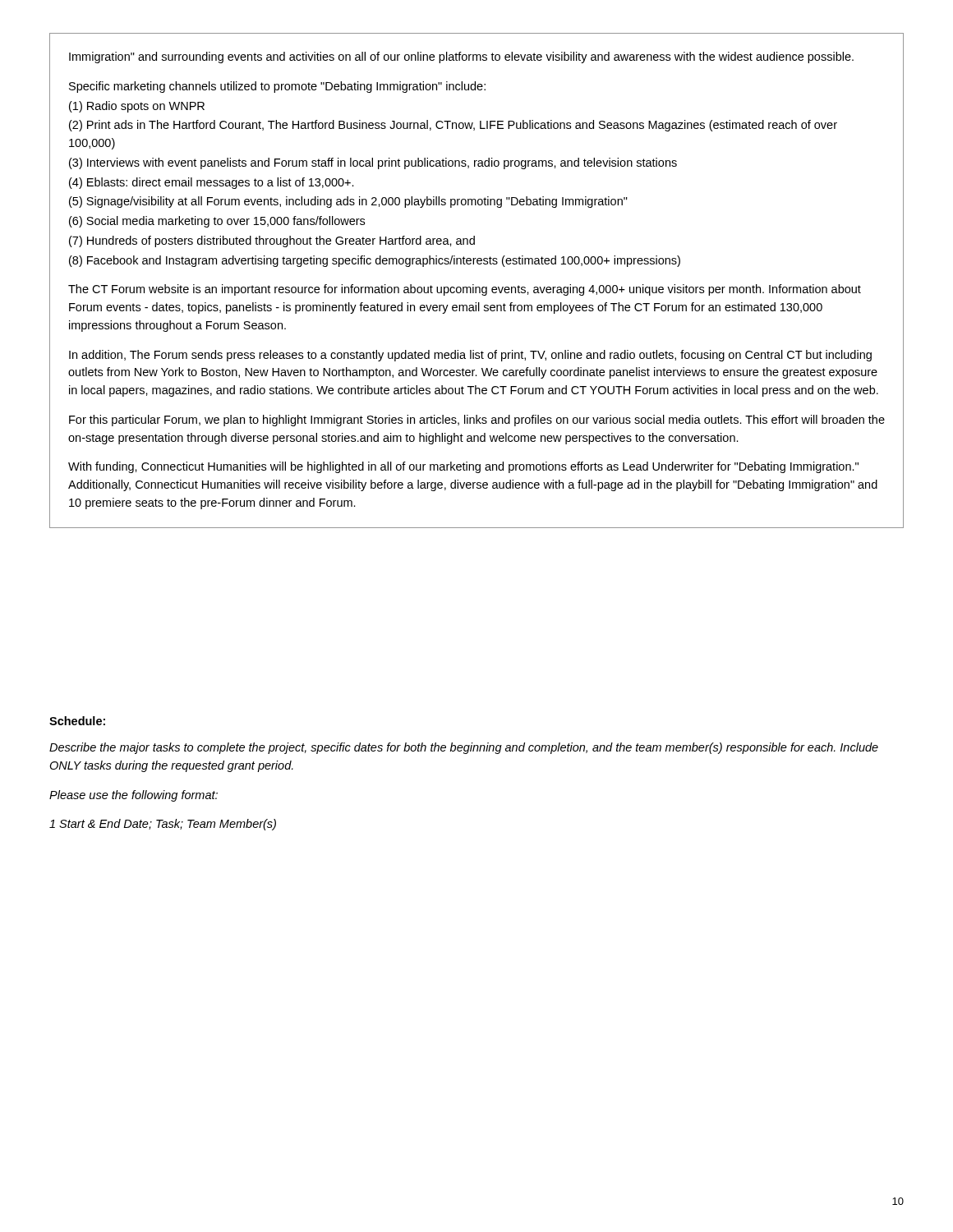Click on the region starting "(2) Print ads in The Hartford"
Image resolution: width=953 pixels, height=1232 pixels.
[x=453, y=134]
